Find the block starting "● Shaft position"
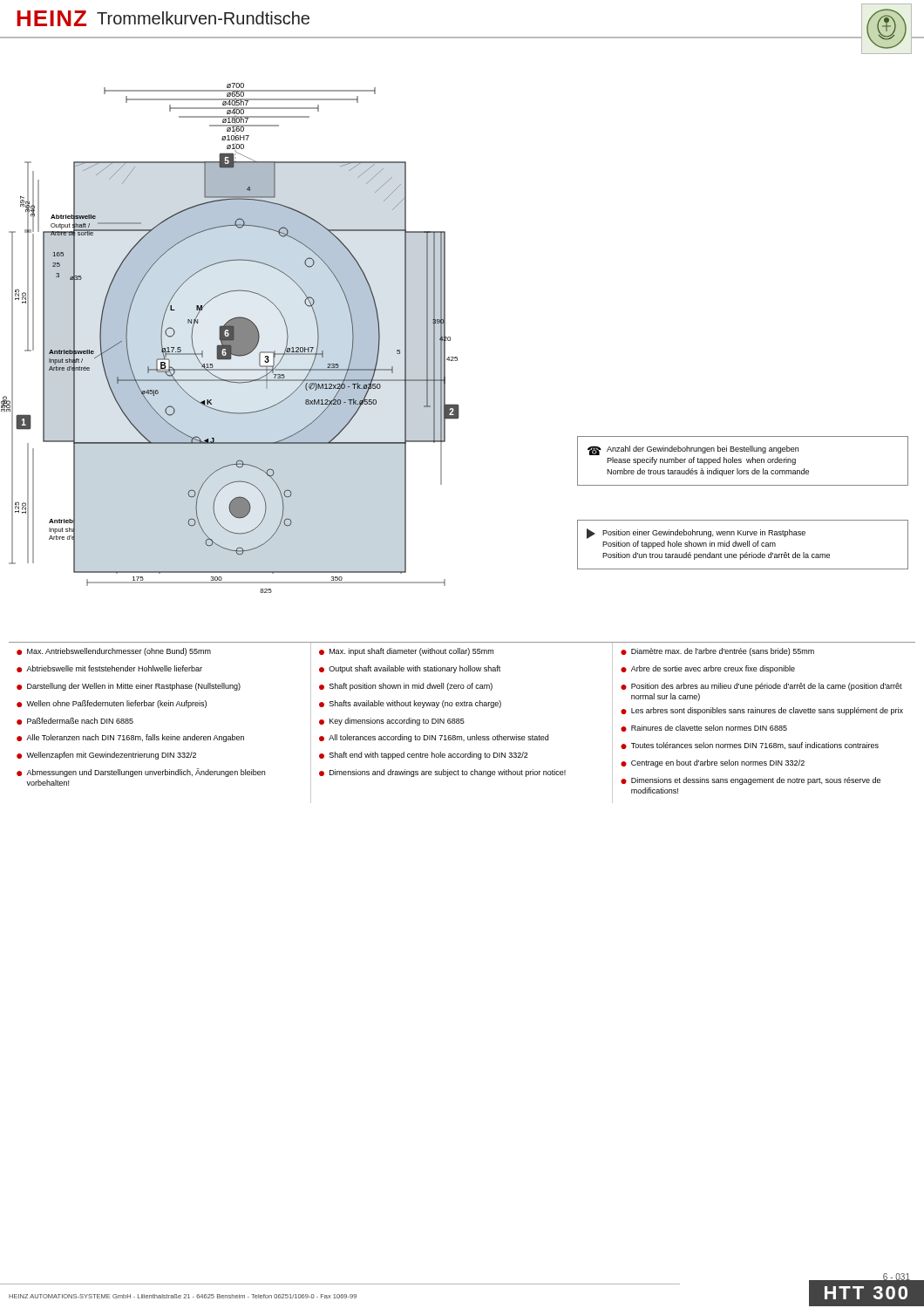 tap(405, 688)
